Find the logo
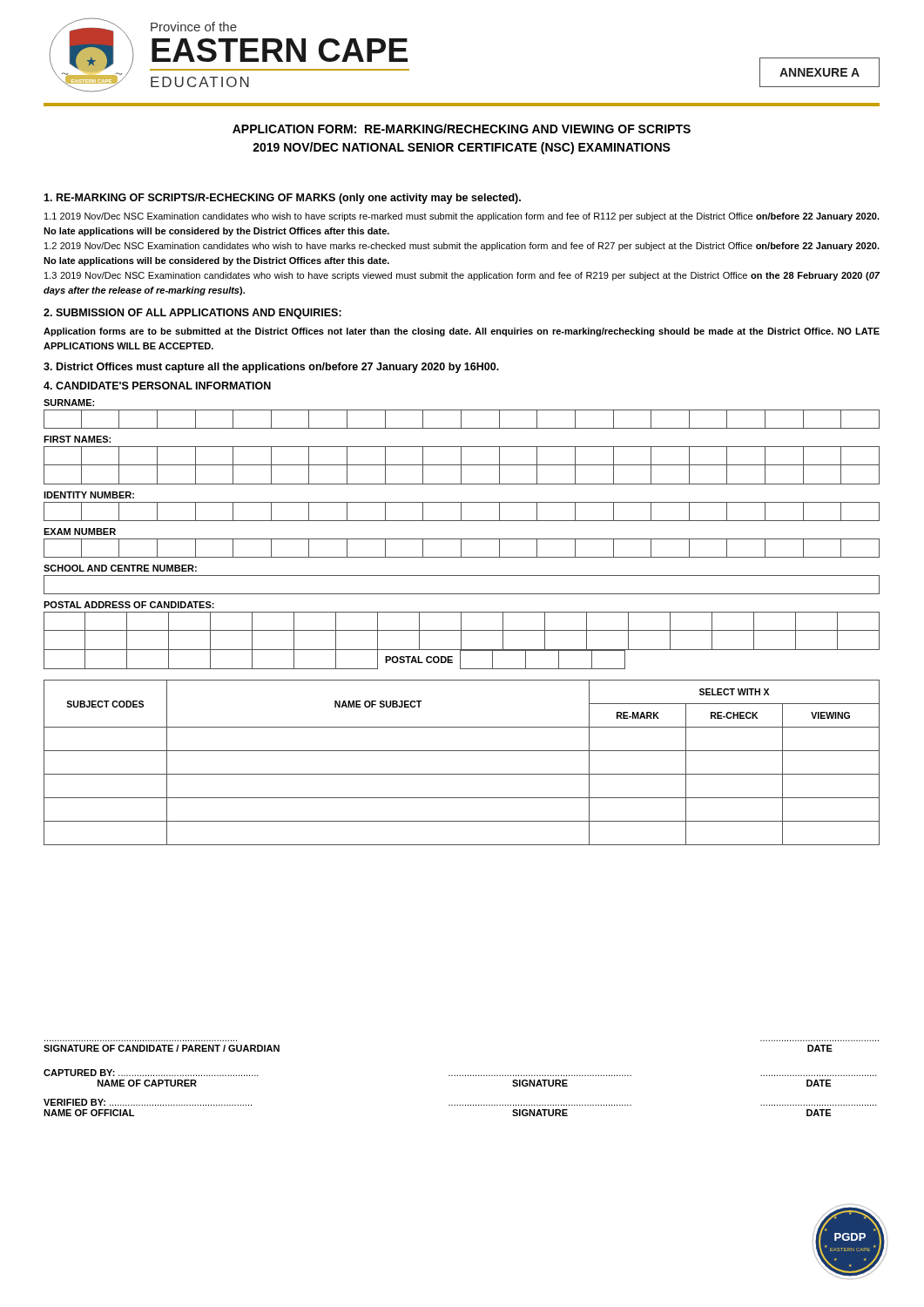 (x=850, y=1242)
